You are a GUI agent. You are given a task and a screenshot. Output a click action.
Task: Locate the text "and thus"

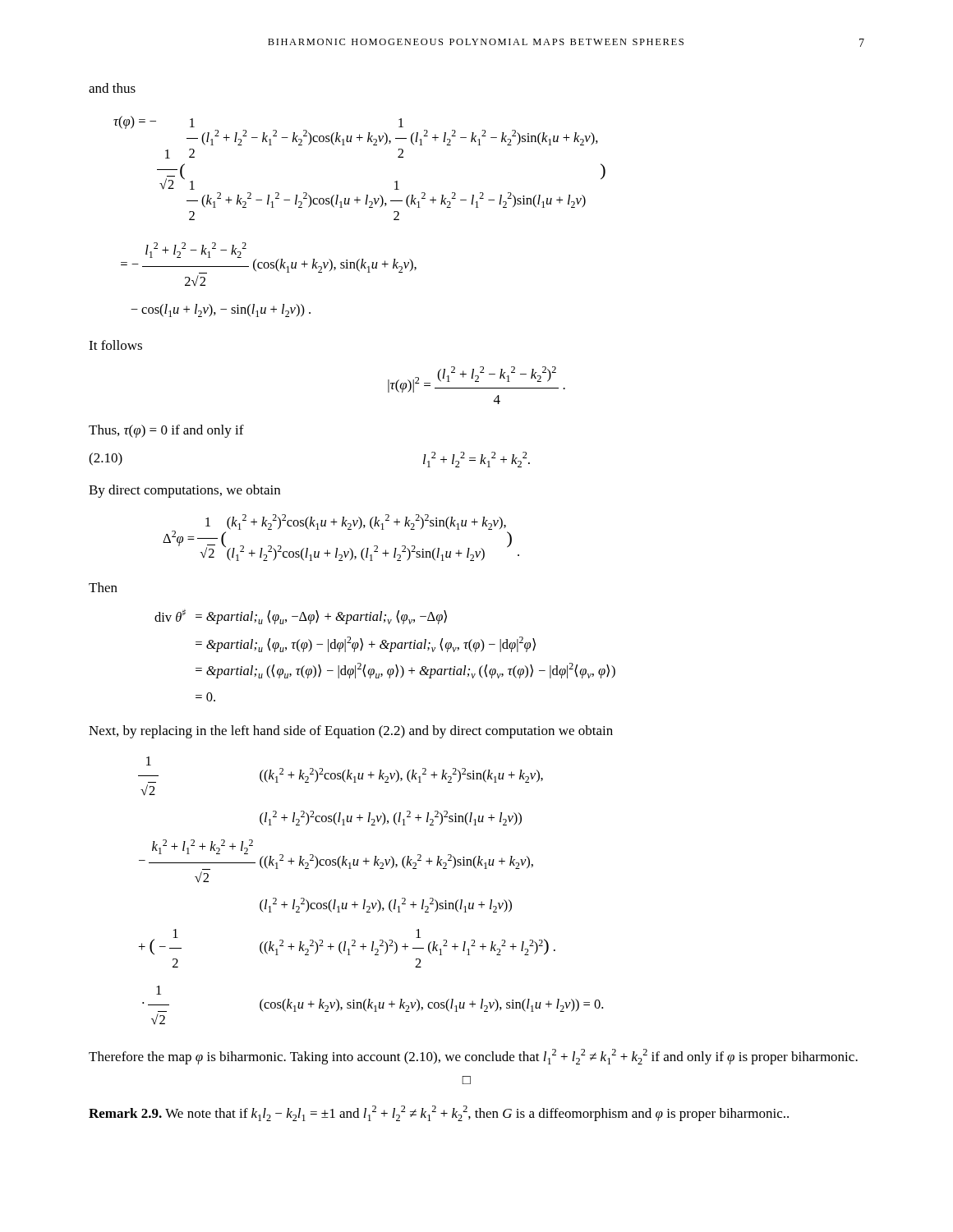[x=112, y=88]
